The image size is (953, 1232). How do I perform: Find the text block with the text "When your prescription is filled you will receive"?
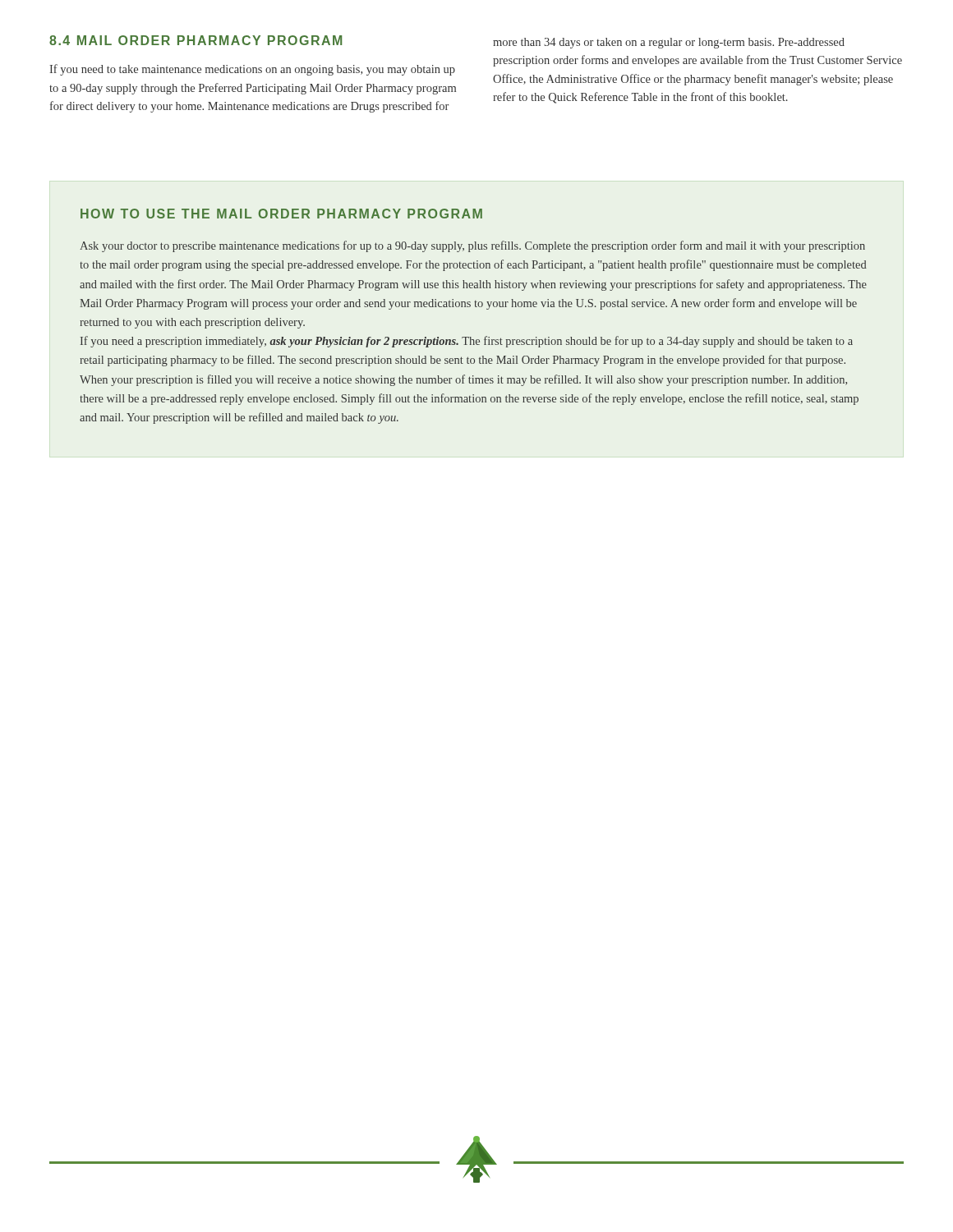(476, 399)
